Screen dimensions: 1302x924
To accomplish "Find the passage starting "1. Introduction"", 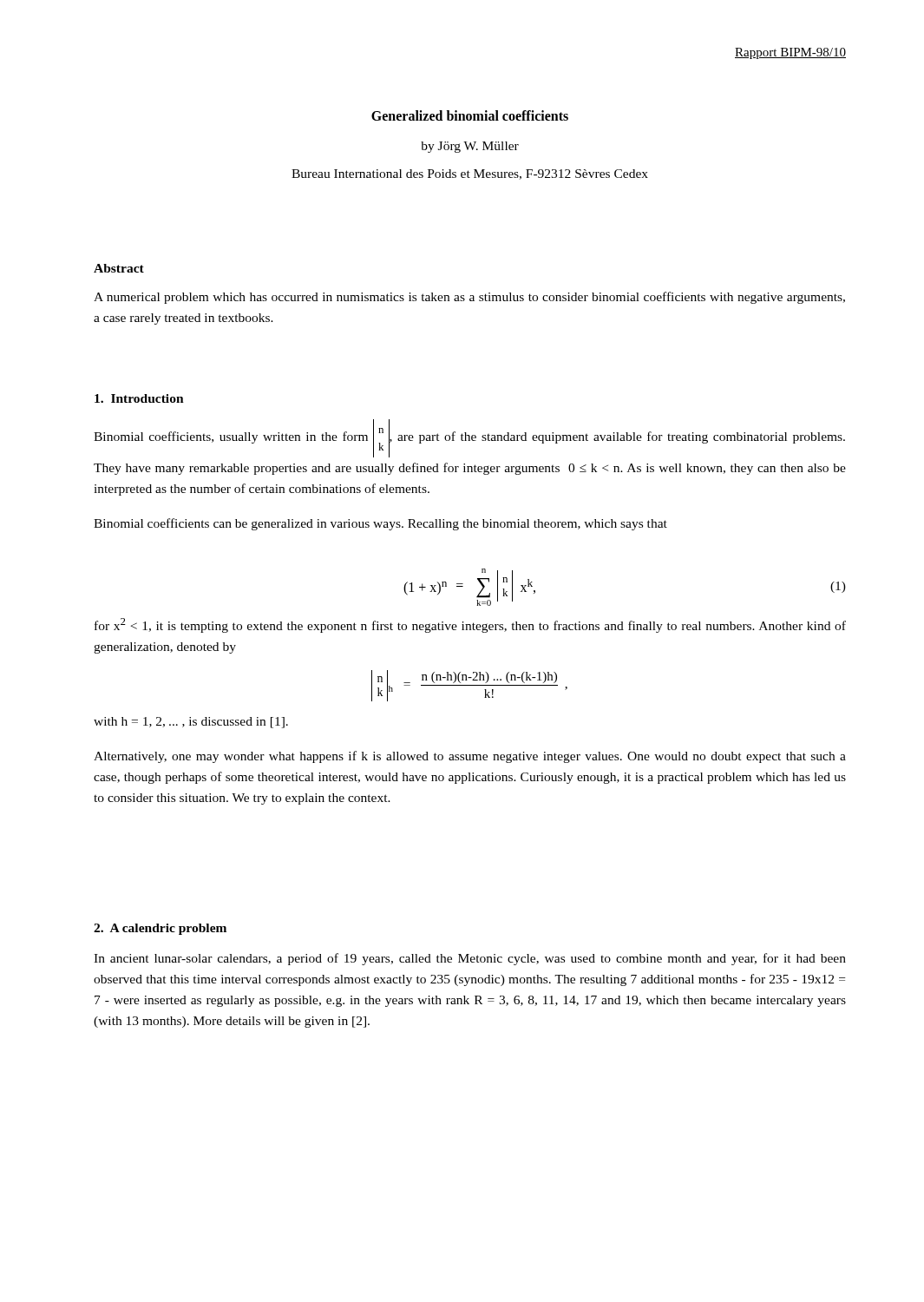I will coord(139,398).
